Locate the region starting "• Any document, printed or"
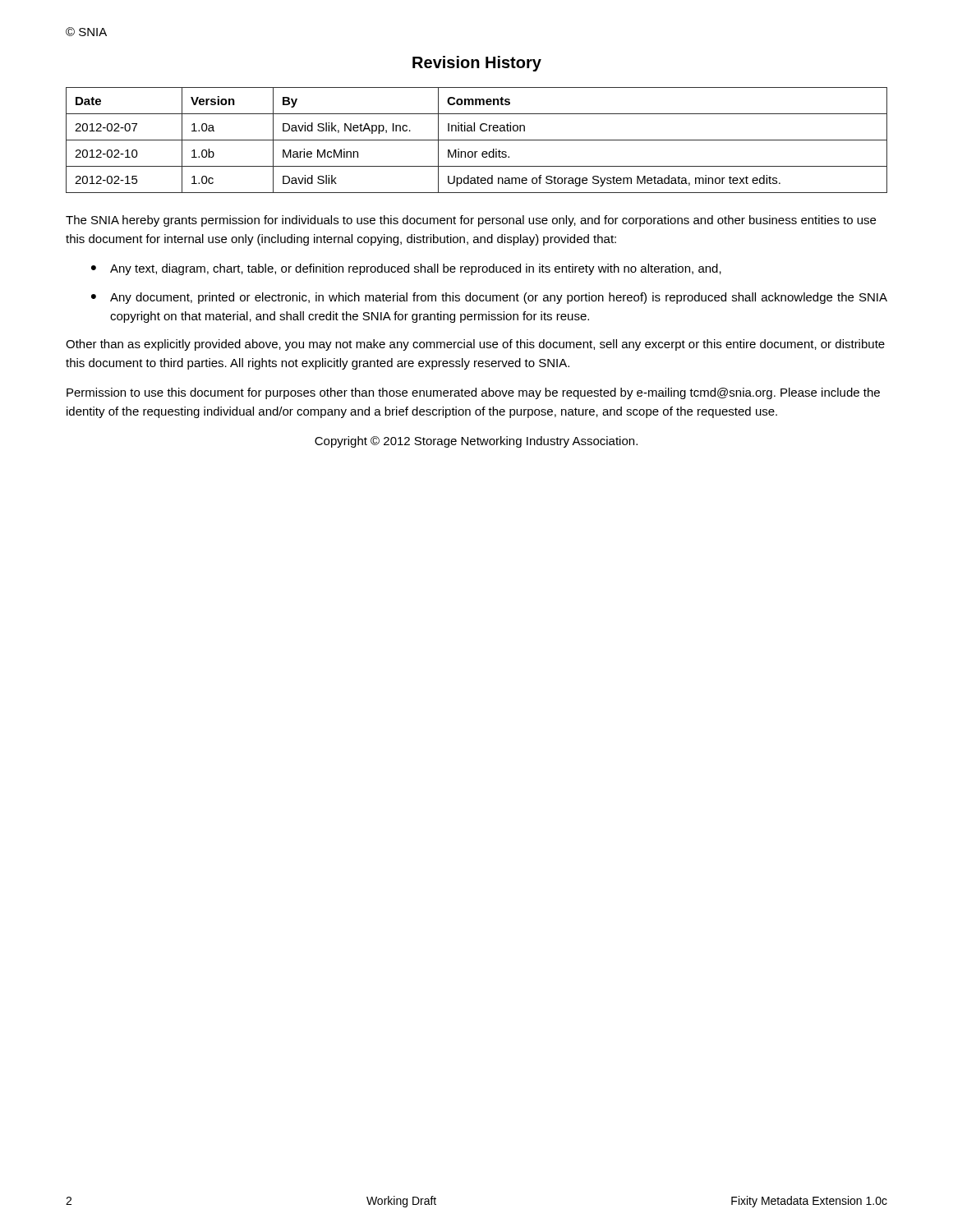The height and width of the screenshot is (1232, 953). [x=489, y=307]
